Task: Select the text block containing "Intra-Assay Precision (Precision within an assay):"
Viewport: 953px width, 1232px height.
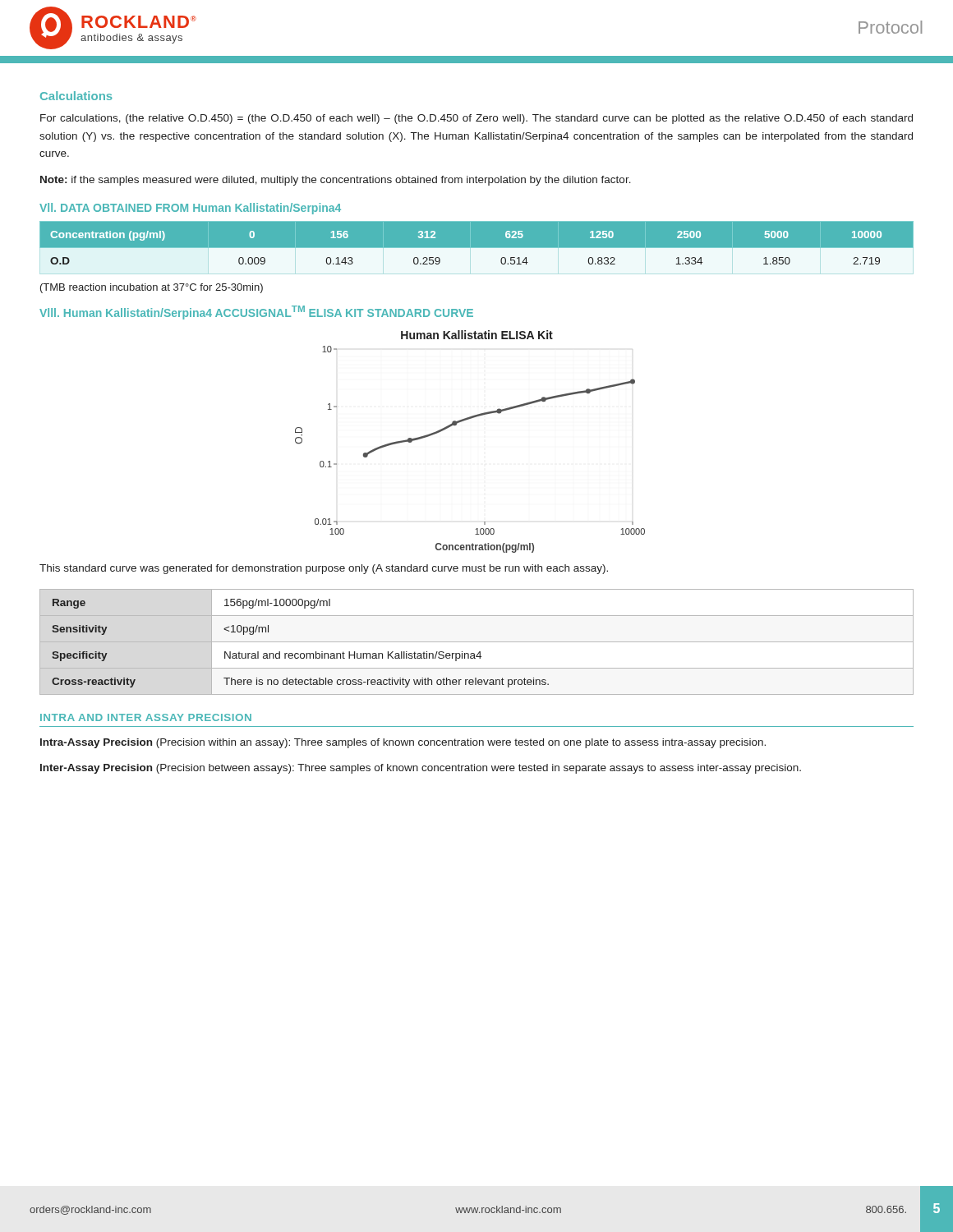Action: pos(403,742)
